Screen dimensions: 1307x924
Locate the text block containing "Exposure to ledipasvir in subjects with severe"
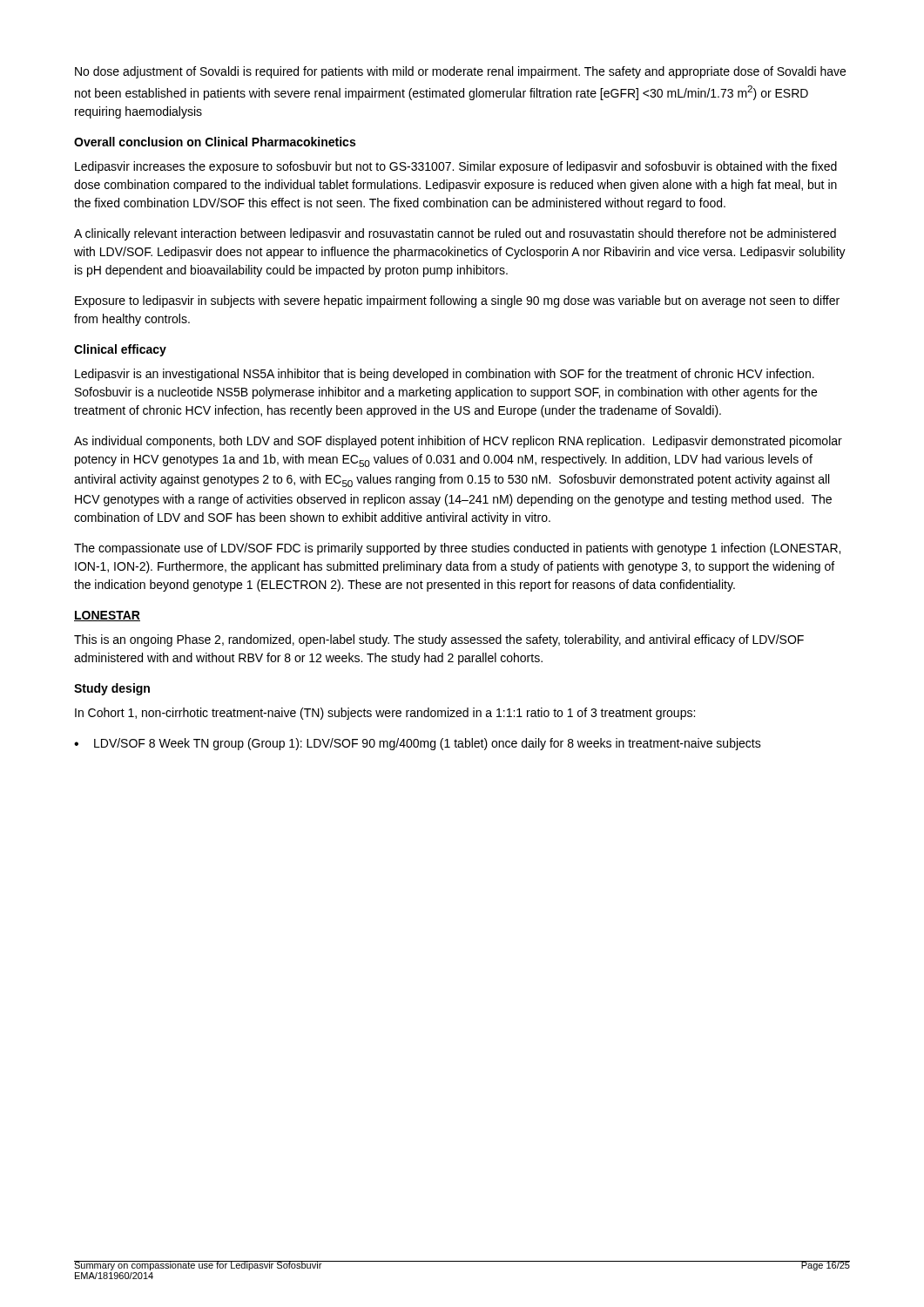point(457,309)
